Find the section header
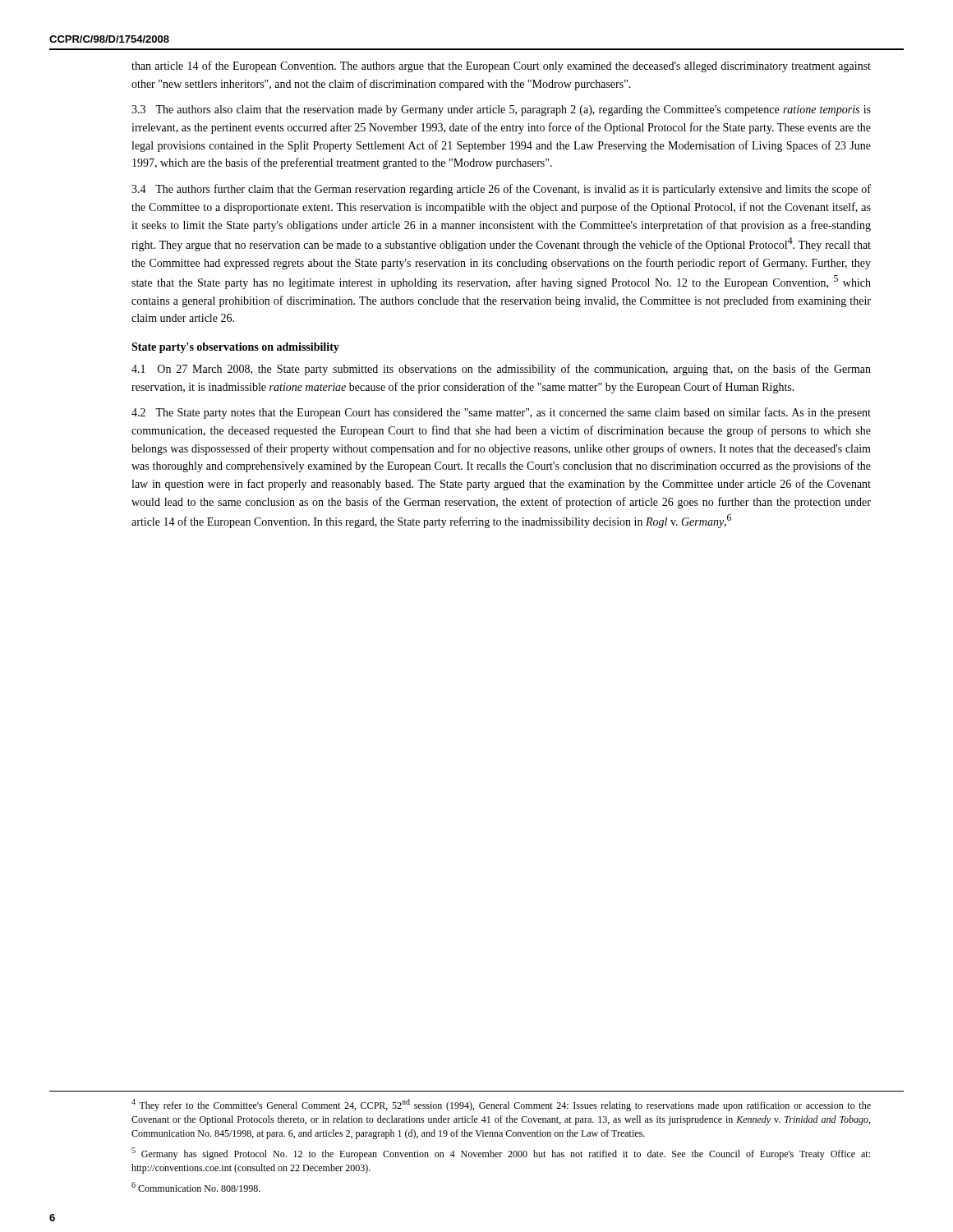The width and height of the screenshot is (953, 1232). click(235, 347)
